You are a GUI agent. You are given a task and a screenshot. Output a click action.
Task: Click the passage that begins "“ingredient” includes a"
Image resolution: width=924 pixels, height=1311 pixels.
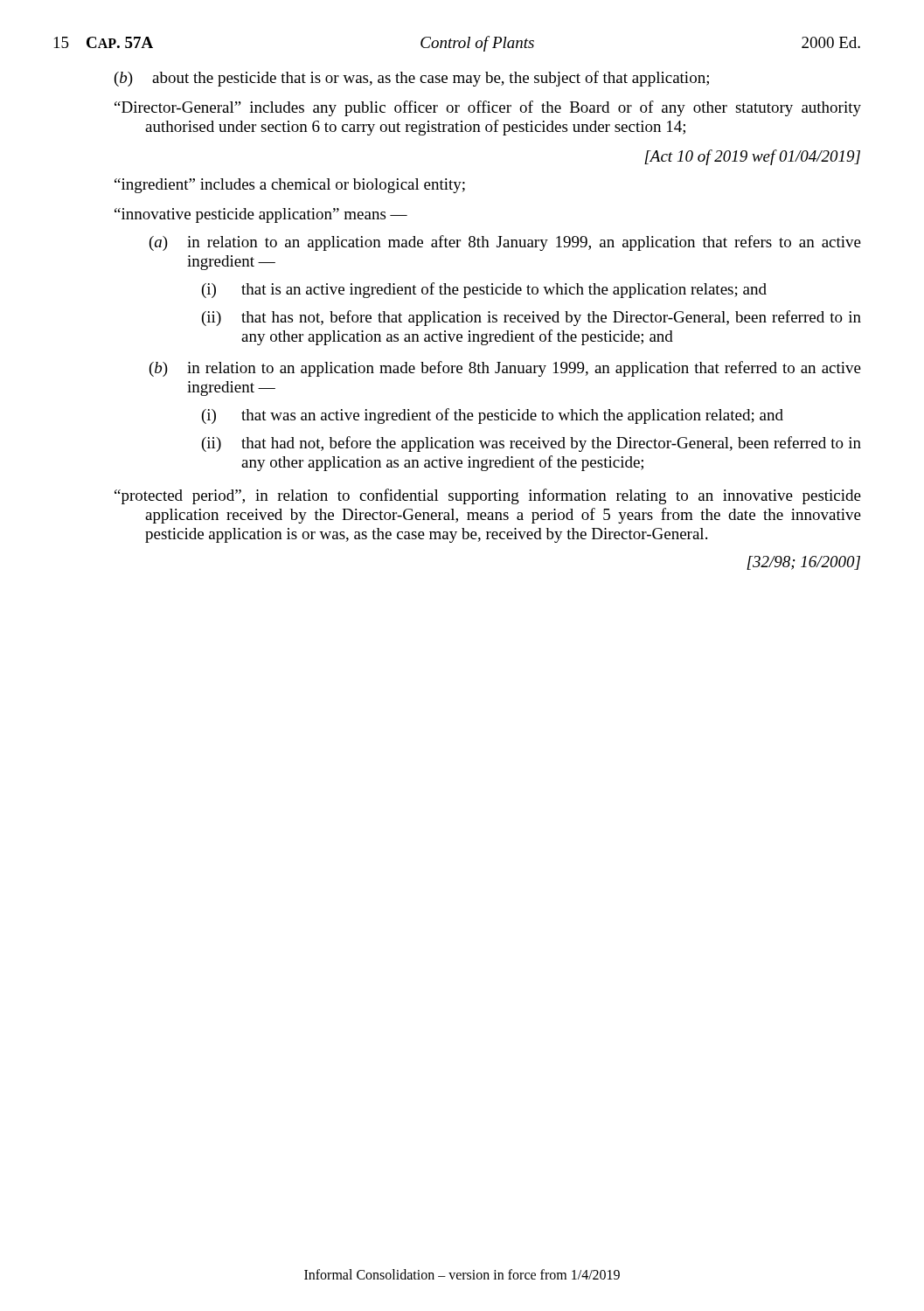pos(290,184)
